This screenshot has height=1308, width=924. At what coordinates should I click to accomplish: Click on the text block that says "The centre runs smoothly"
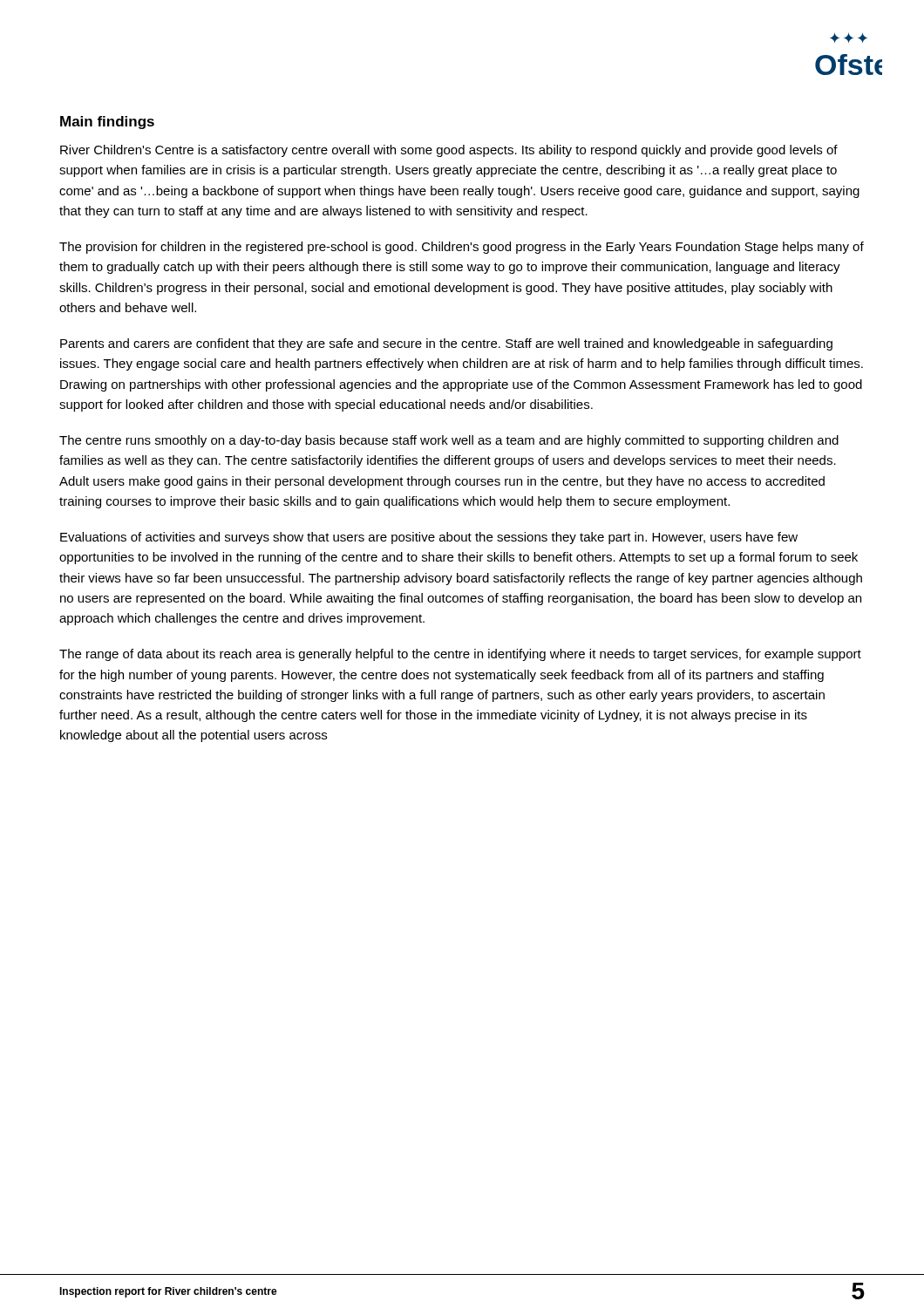pyautogui.click(x=449, y=470)
